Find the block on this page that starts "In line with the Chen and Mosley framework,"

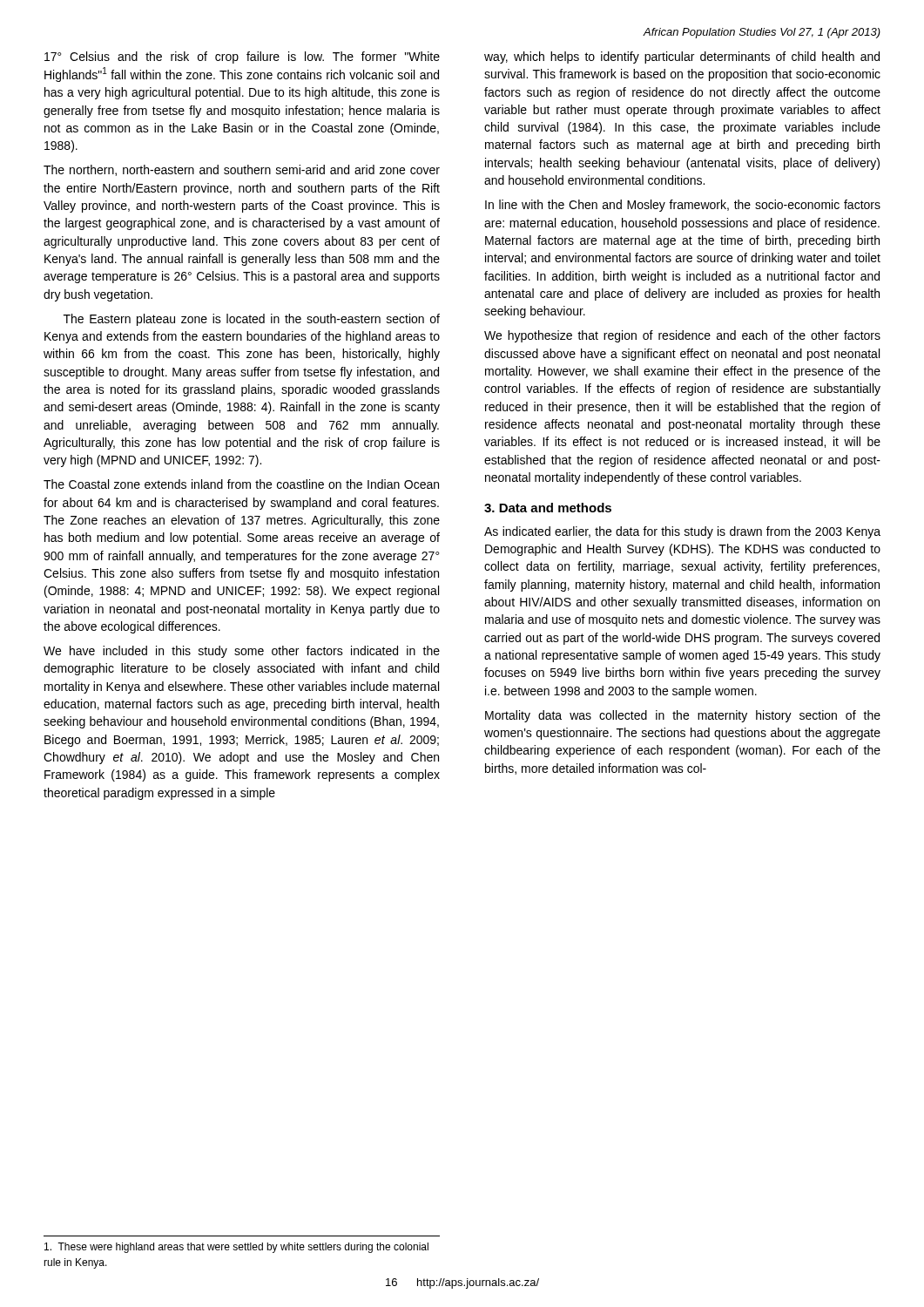coord(682,258)
